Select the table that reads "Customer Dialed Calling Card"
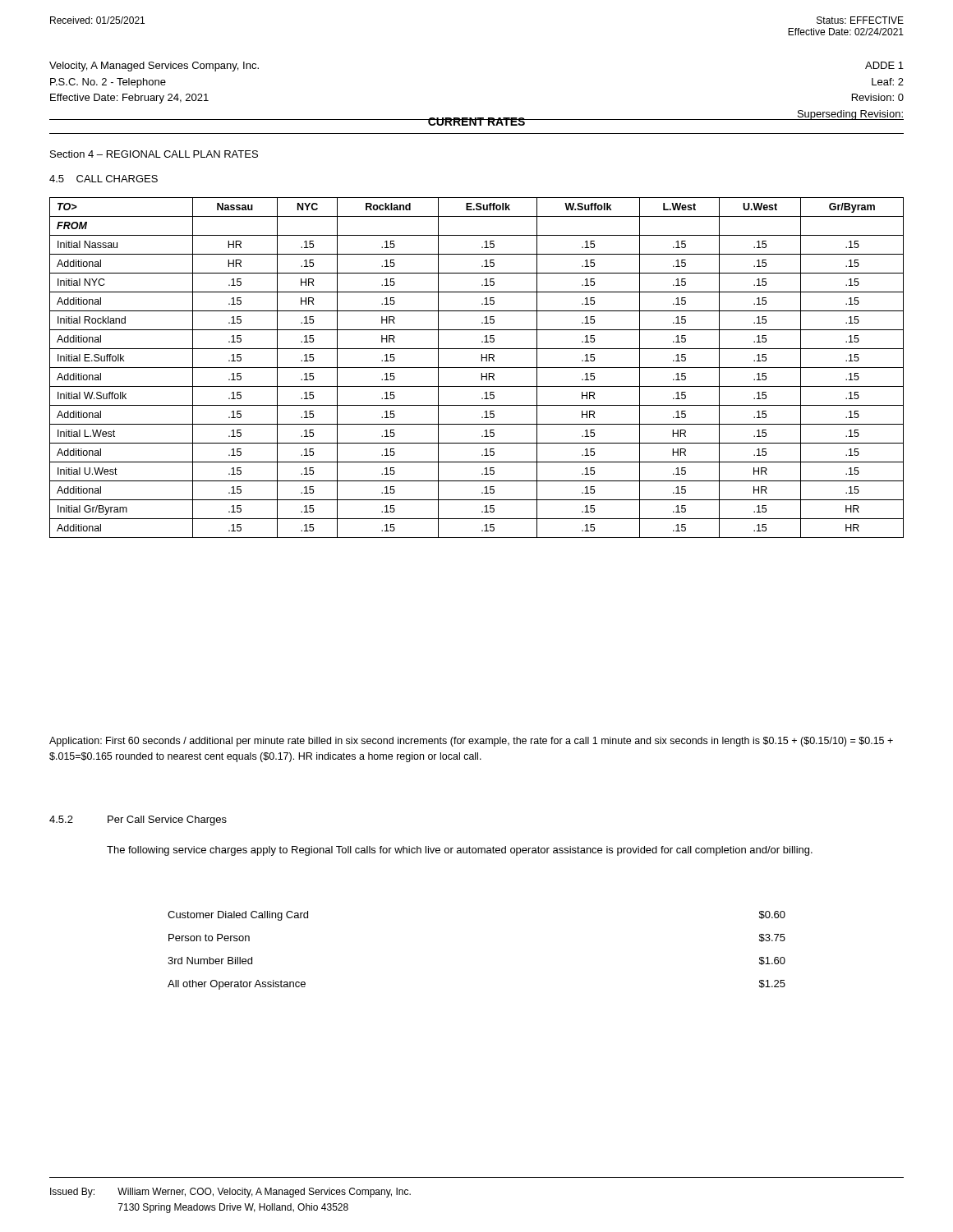 point(476,949)
